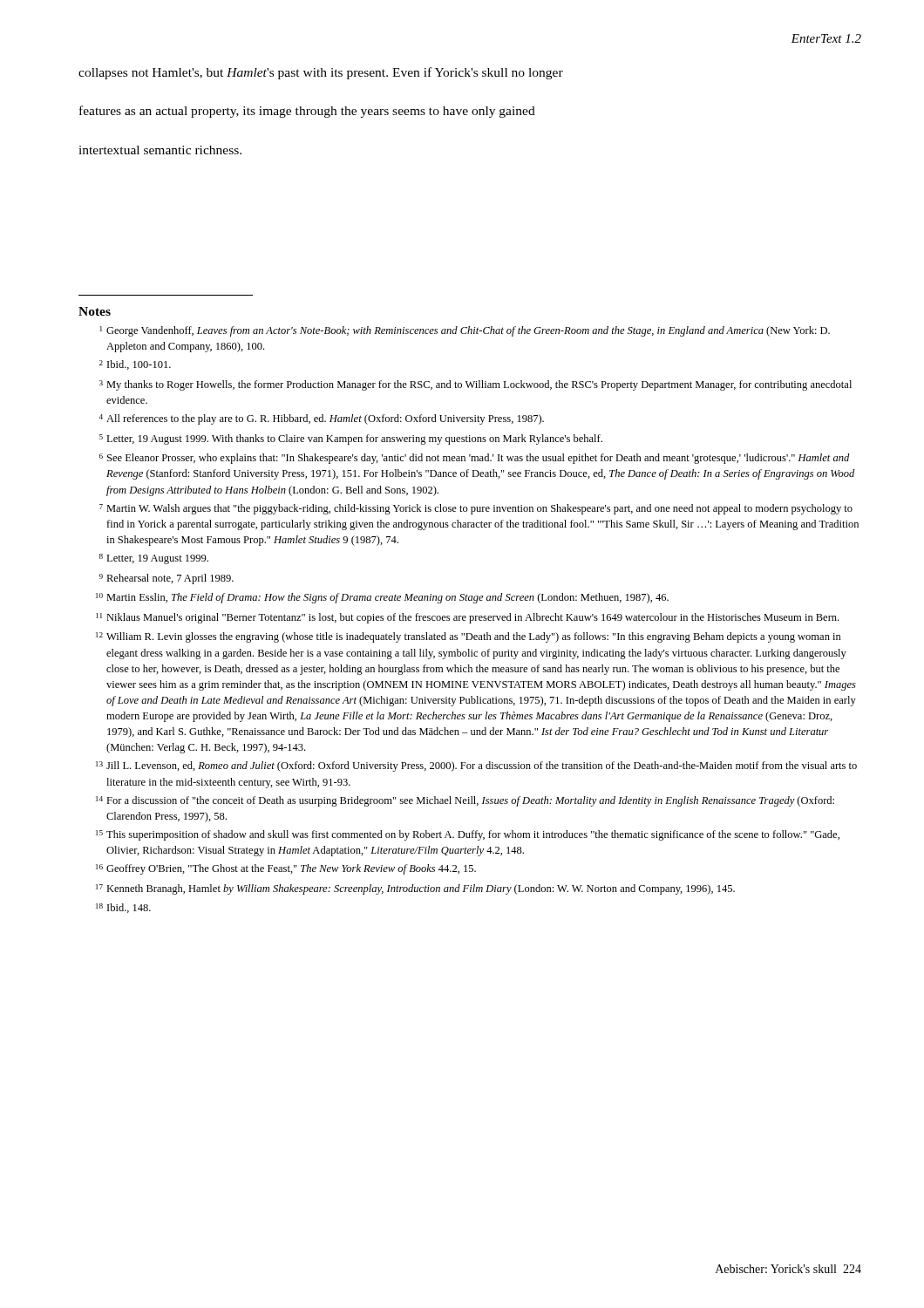924x1308 pixels.
Task: Point to the block starting "18 Ibid., 148."
Action: pyautogui.click(x=123, y=908)
